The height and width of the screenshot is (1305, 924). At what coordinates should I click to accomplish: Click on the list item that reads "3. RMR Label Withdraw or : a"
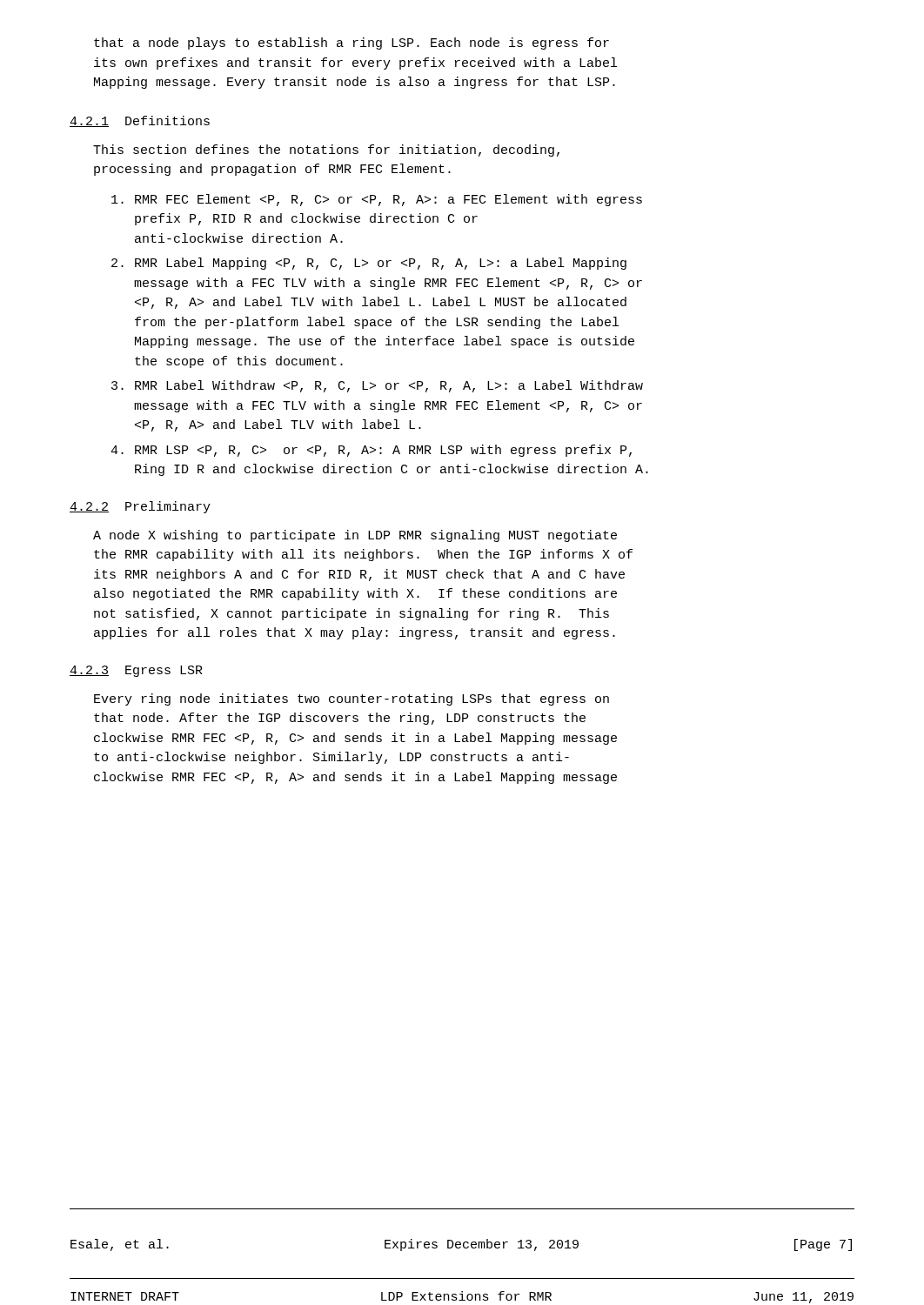[365, 406]
